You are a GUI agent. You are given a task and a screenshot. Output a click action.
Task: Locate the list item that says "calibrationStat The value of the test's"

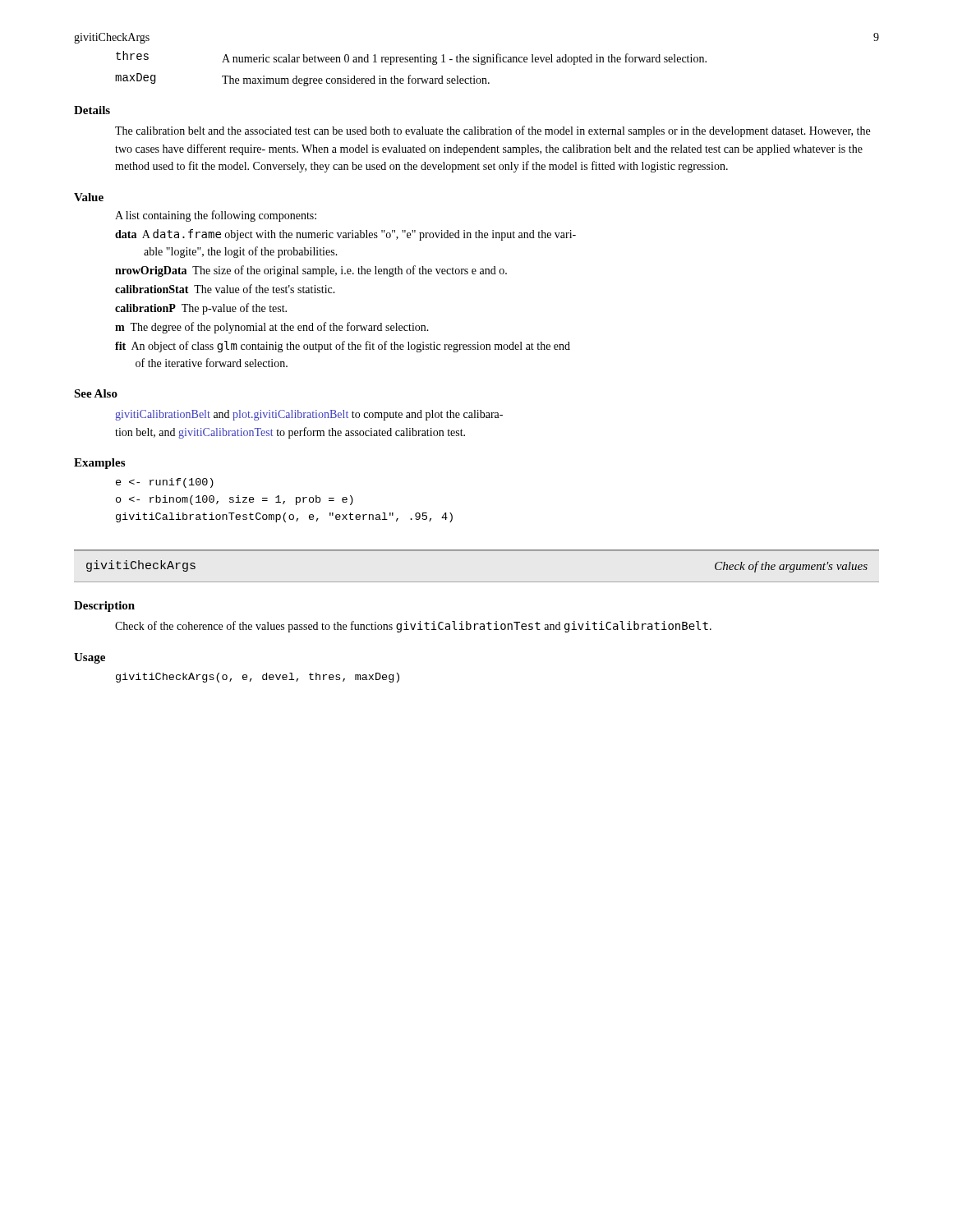225,290
